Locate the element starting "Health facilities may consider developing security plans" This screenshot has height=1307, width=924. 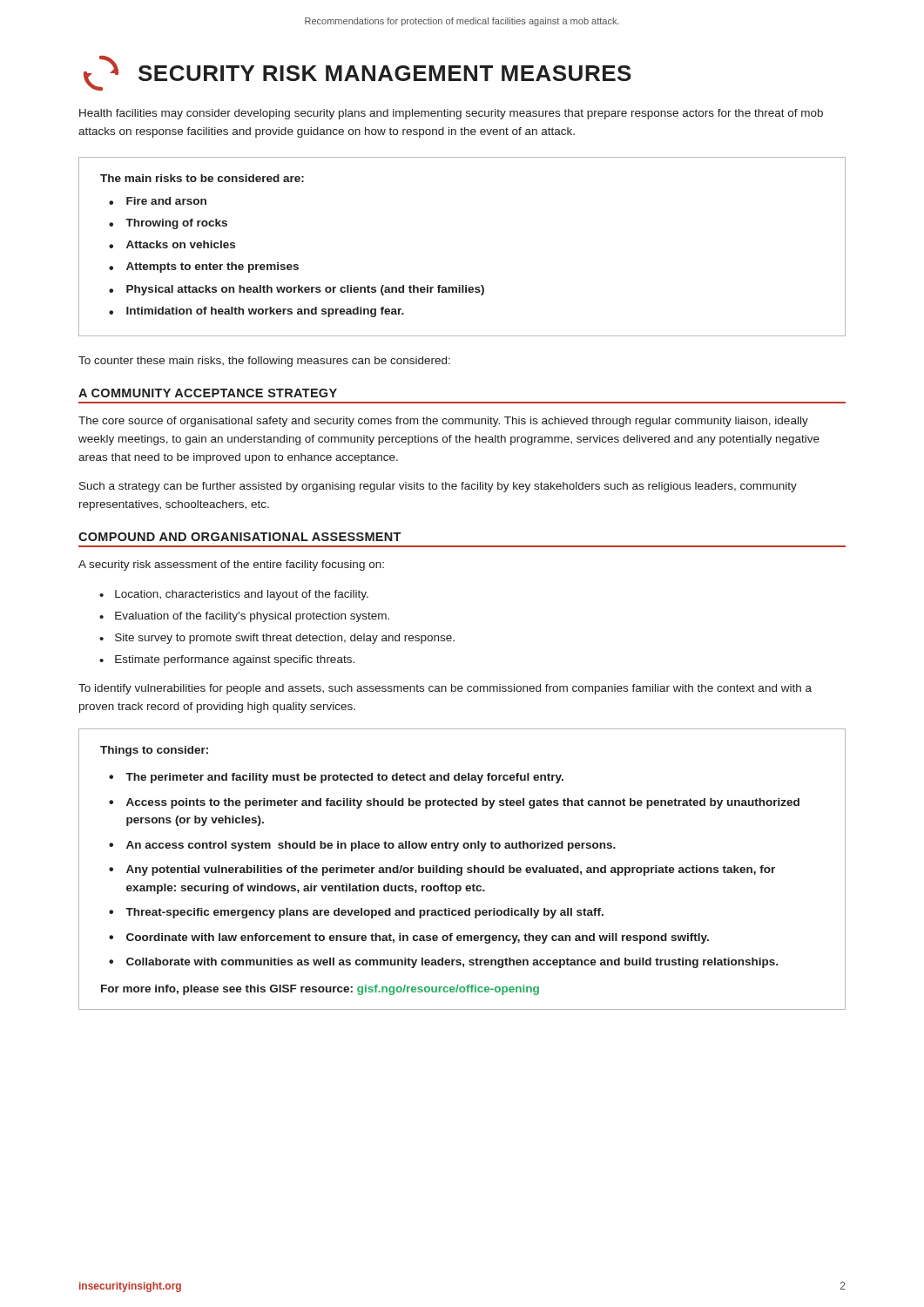tap(451, 122)
